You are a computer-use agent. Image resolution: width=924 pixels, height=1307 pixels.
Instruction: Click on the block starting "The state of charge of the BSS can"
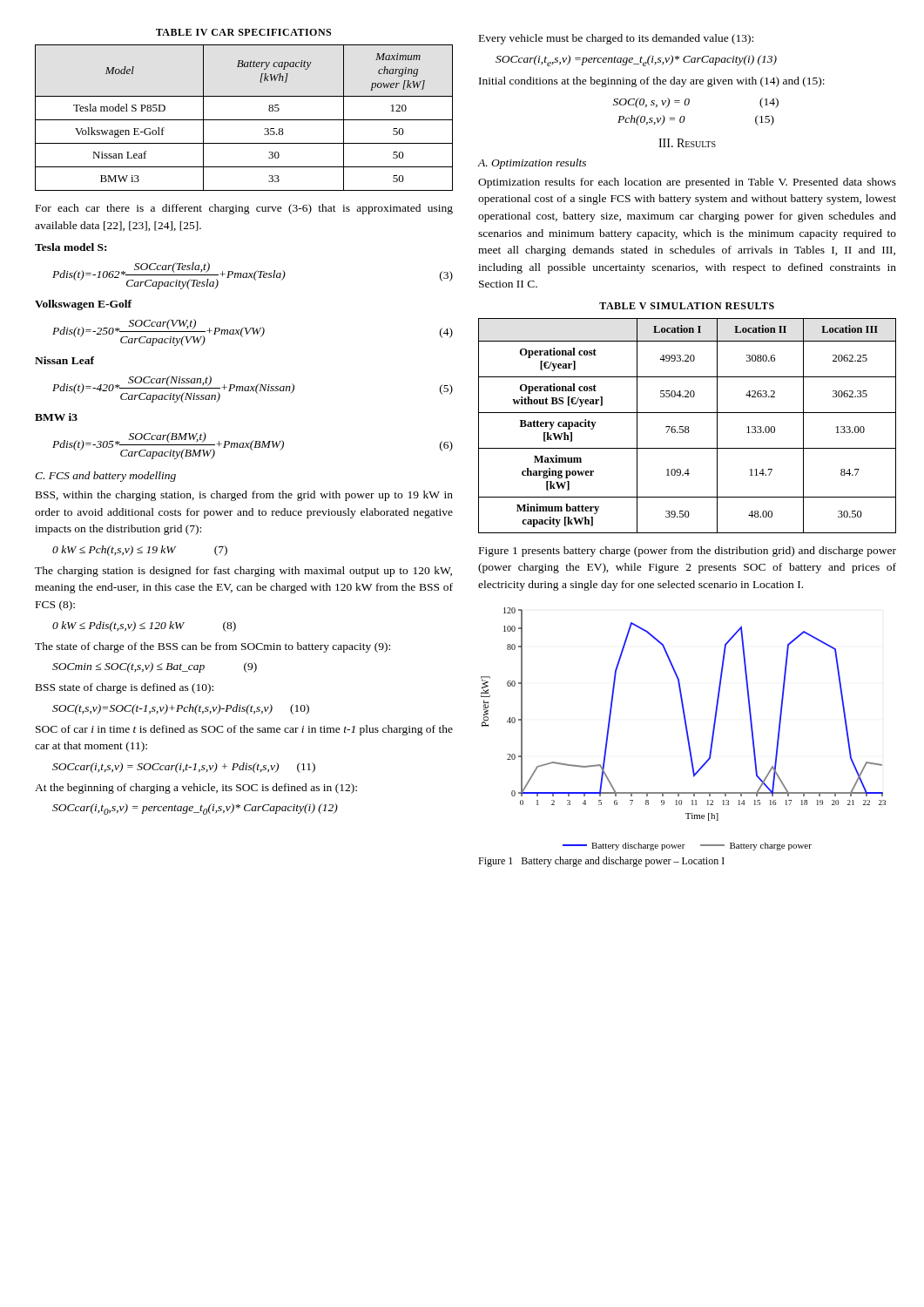(213, 646)
